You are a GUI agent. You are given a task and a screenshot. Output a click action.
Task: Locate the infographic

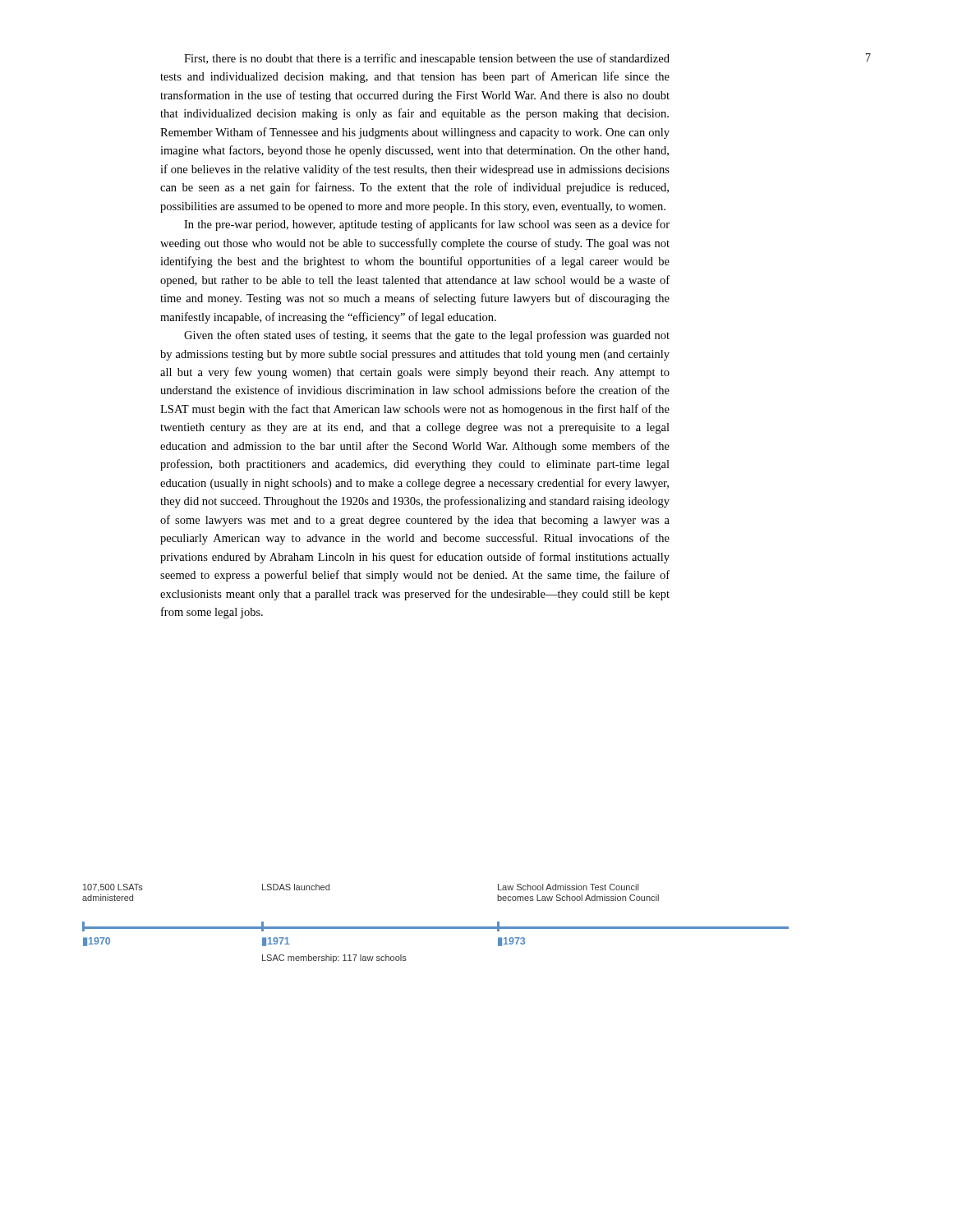(x=476, y=932)
